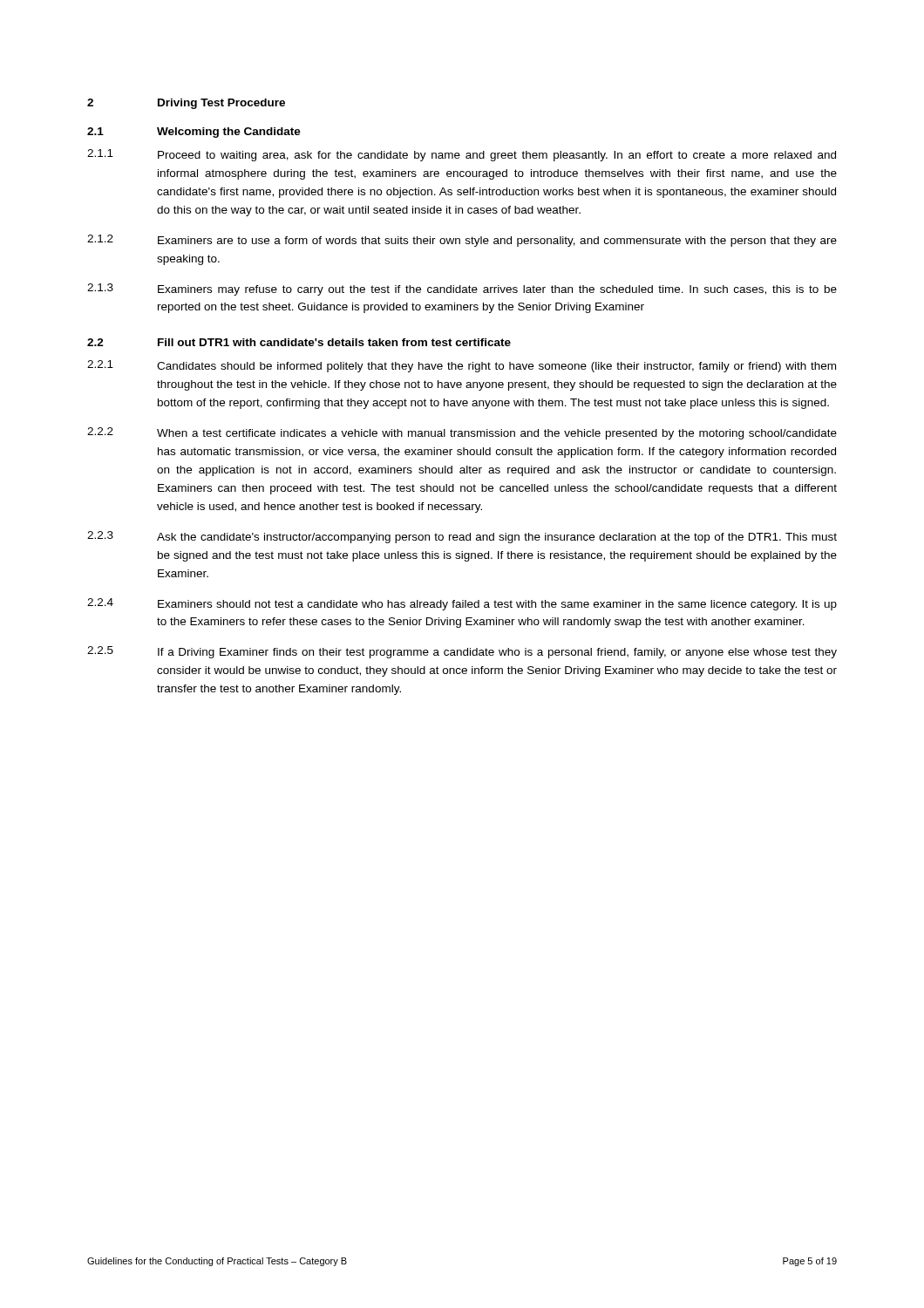
Task: Click on the section header that says "2 Driving Test Procedure"
Action: tap(186, 102)
